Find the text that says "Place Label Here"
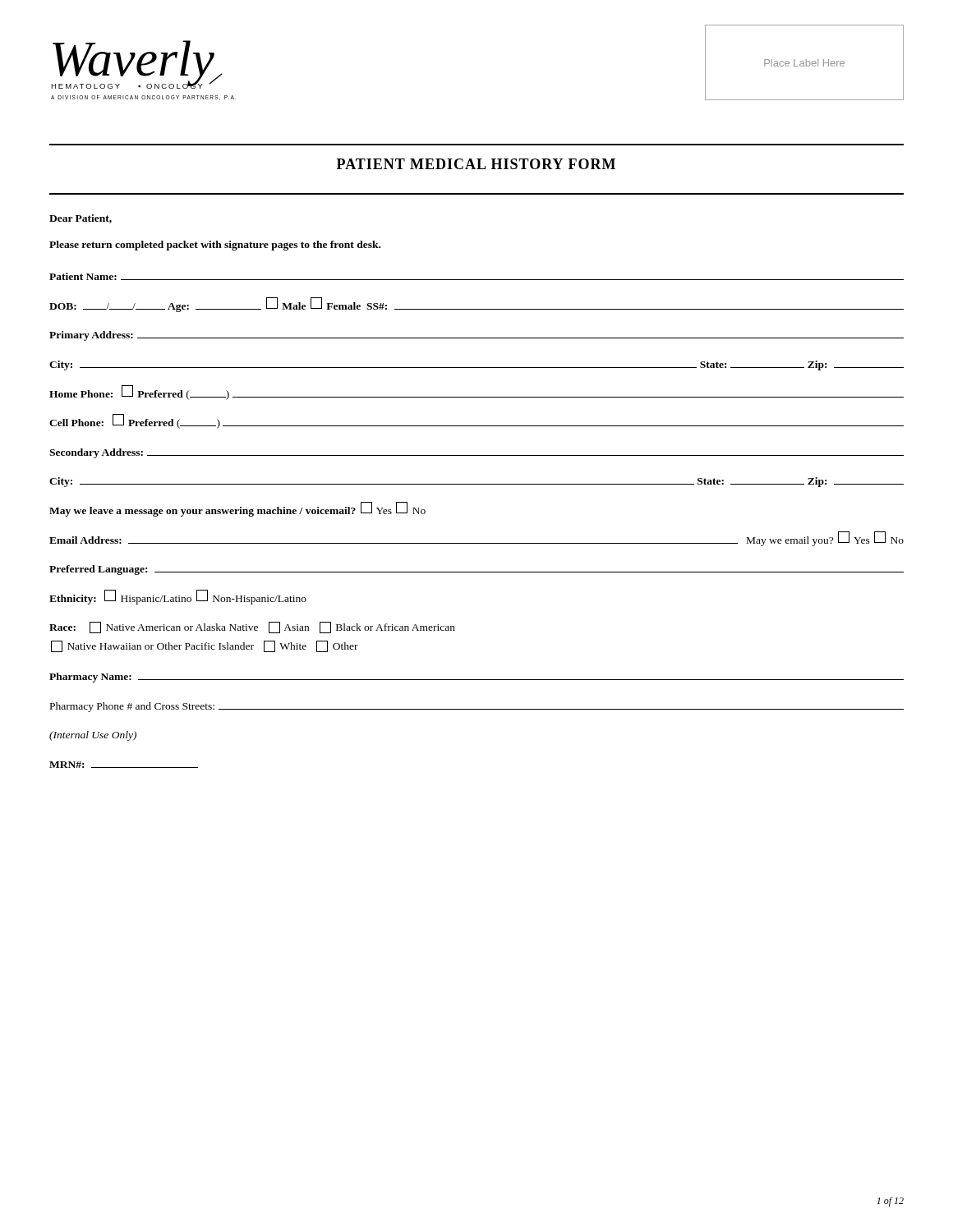Viewport: 953px width, 1232px height. 804,62
